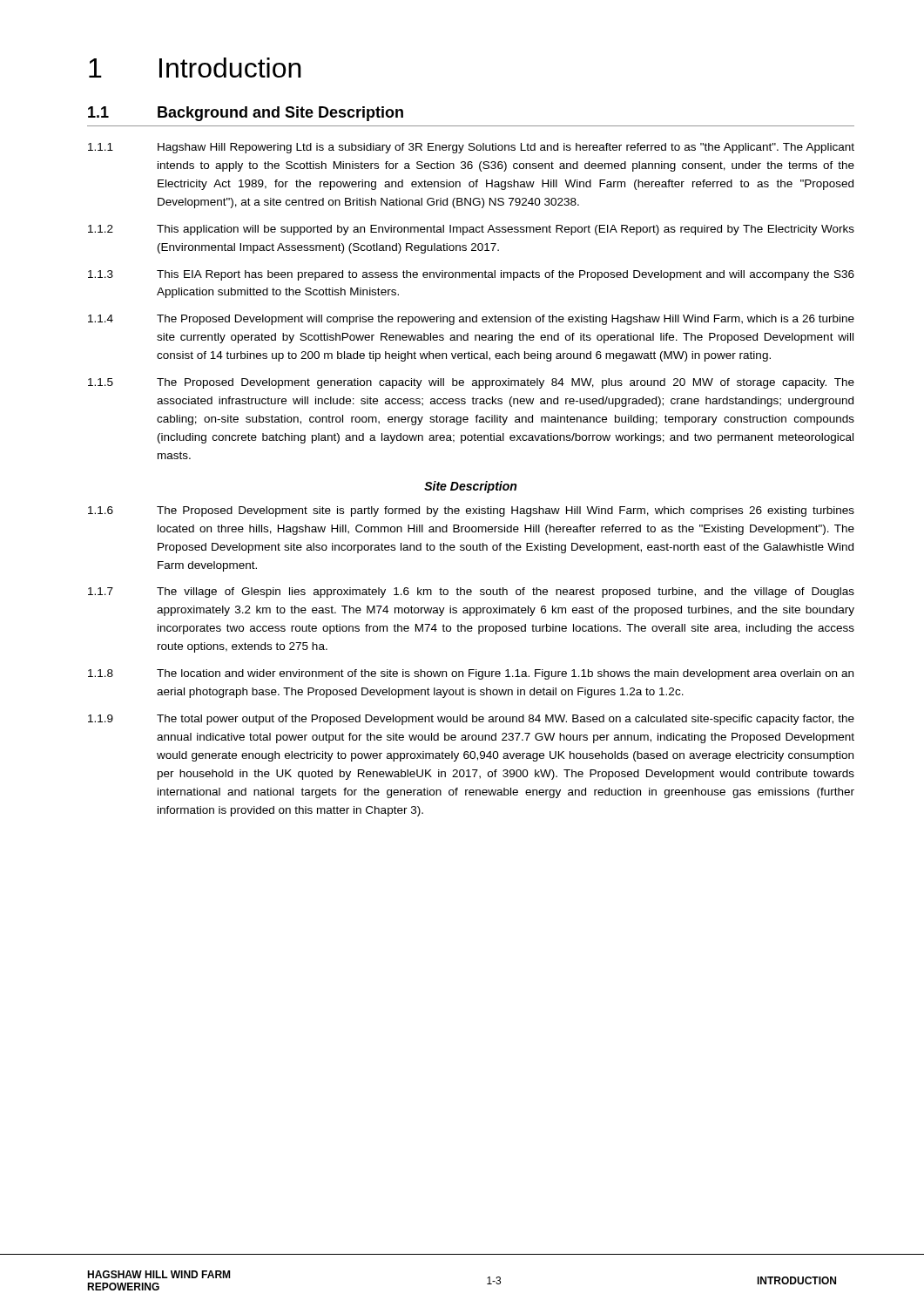Find the text starting "1.9 The total power output"

click(471, 765)
